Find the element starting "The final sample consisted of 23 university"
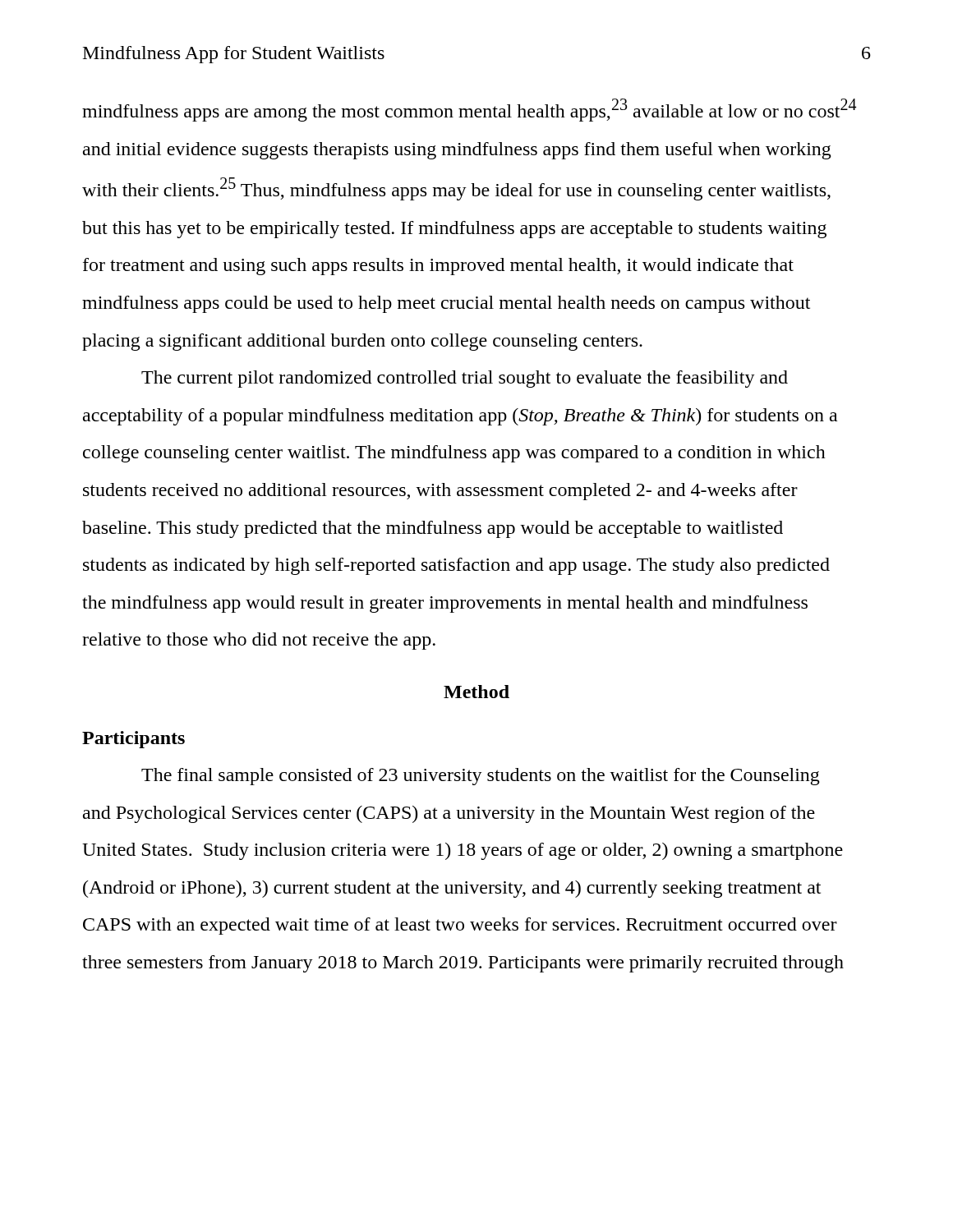953x1232 pixels. [x=476, y=869]
